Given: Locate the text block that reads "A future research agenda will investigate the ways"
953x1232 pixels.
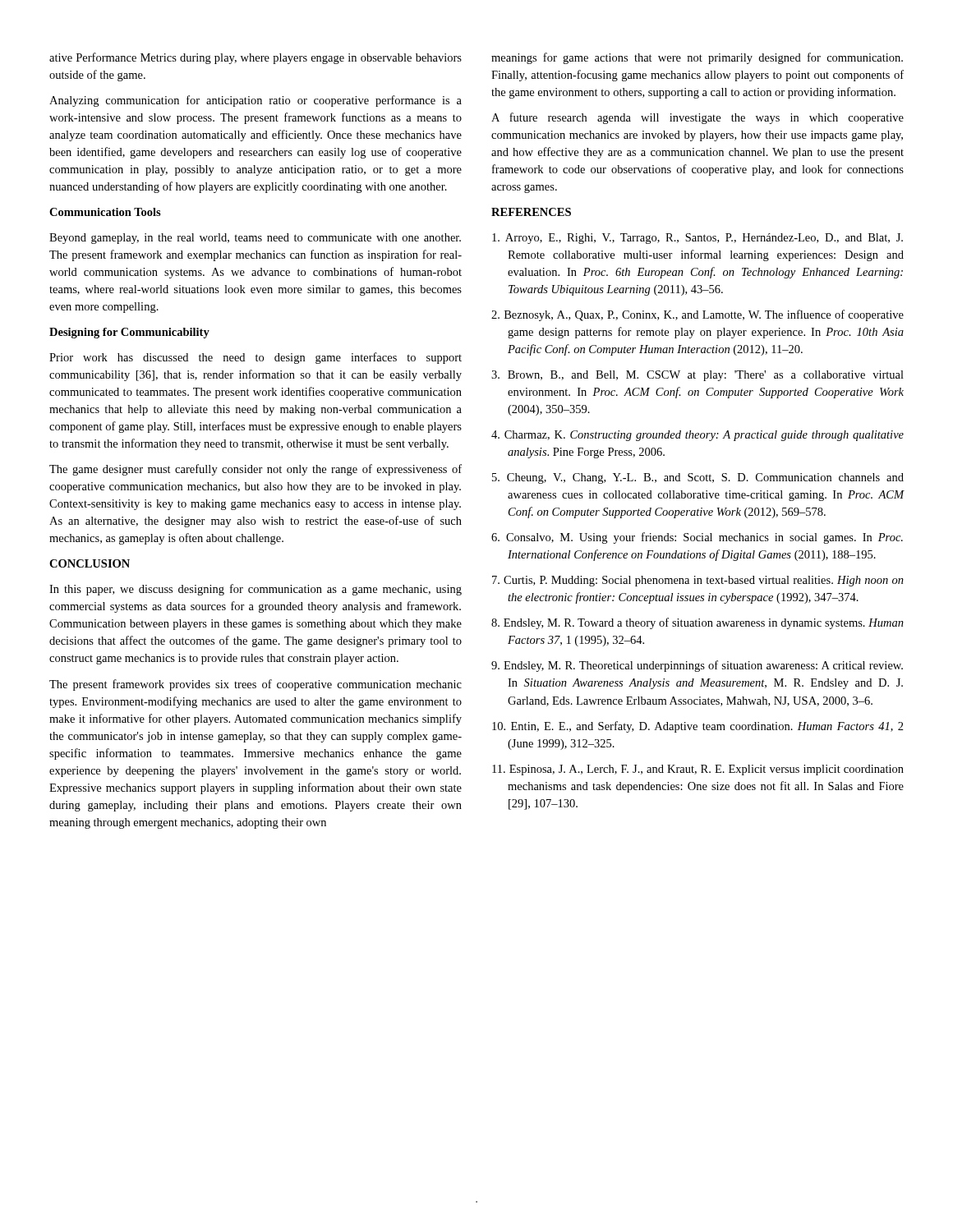Looking at the screenshot, I should [x=698, y=152].
